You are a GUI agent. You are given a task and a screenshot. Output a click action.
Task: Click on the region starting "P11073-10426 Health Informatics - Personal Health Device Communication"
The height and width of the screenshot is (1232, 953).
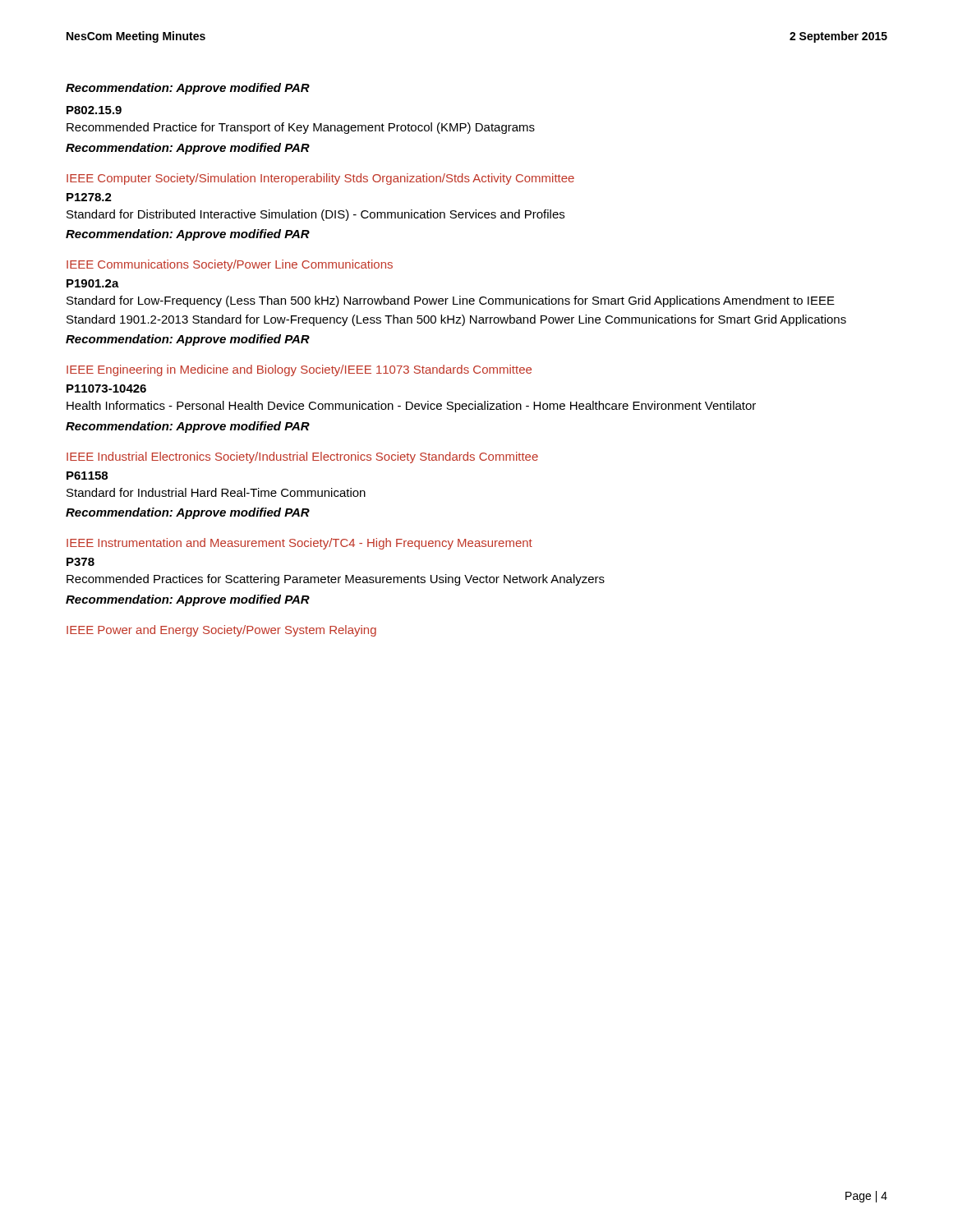point(476,407)
